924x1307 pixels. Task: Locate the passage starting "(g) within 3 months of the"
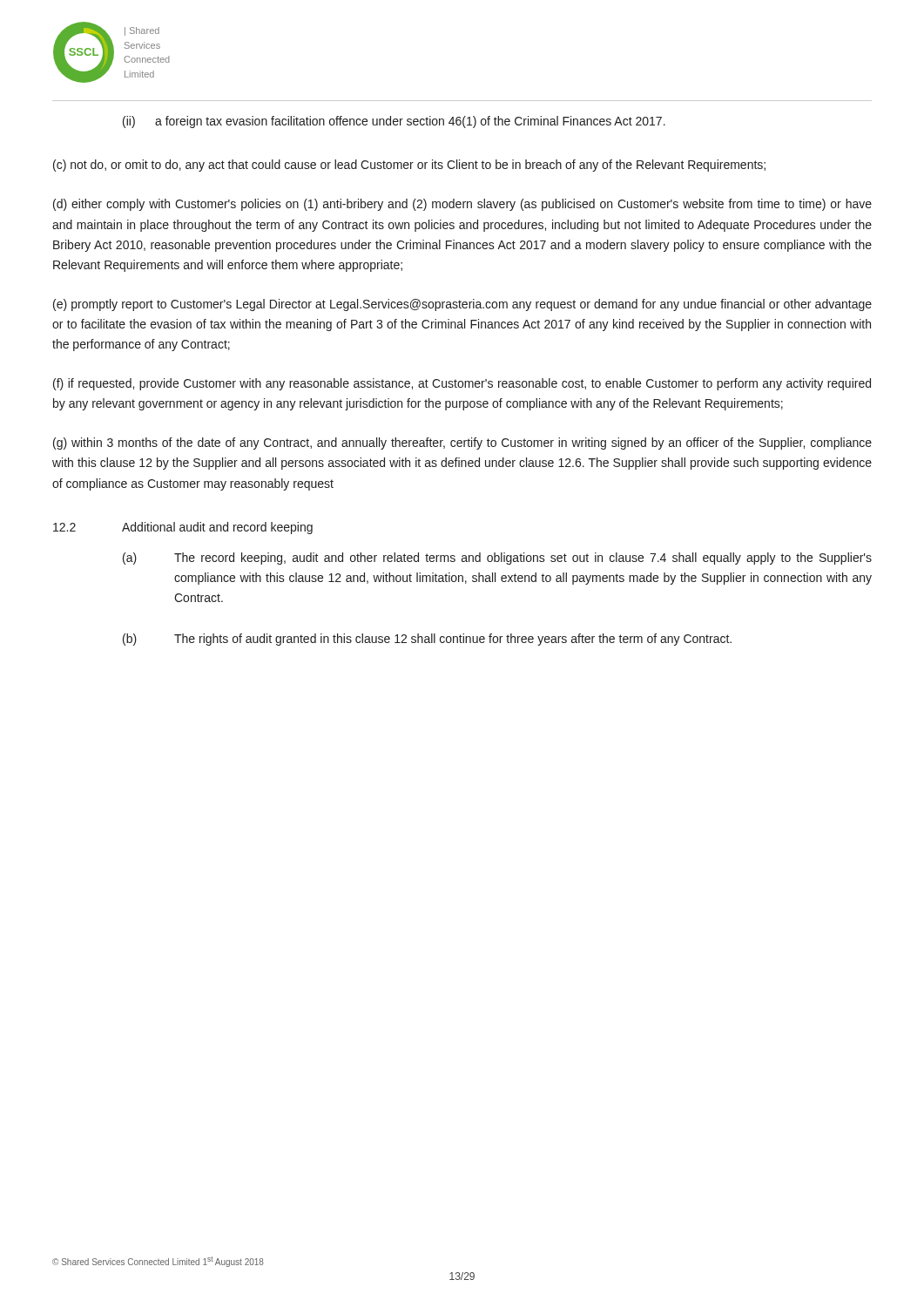[462, 463]
